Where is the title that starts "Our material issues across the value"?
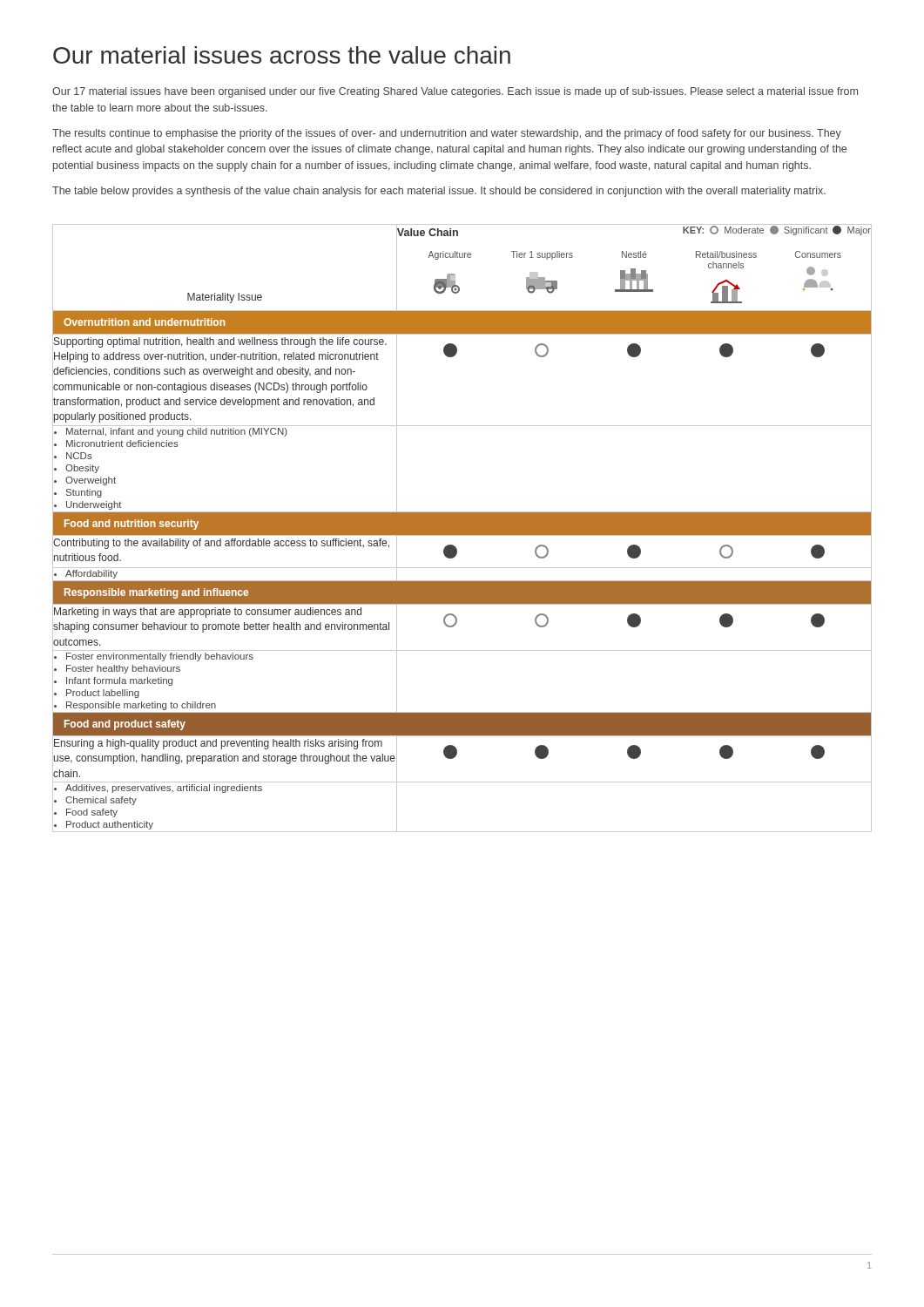This screenshot has height=1307, width=924. [462, 56]
